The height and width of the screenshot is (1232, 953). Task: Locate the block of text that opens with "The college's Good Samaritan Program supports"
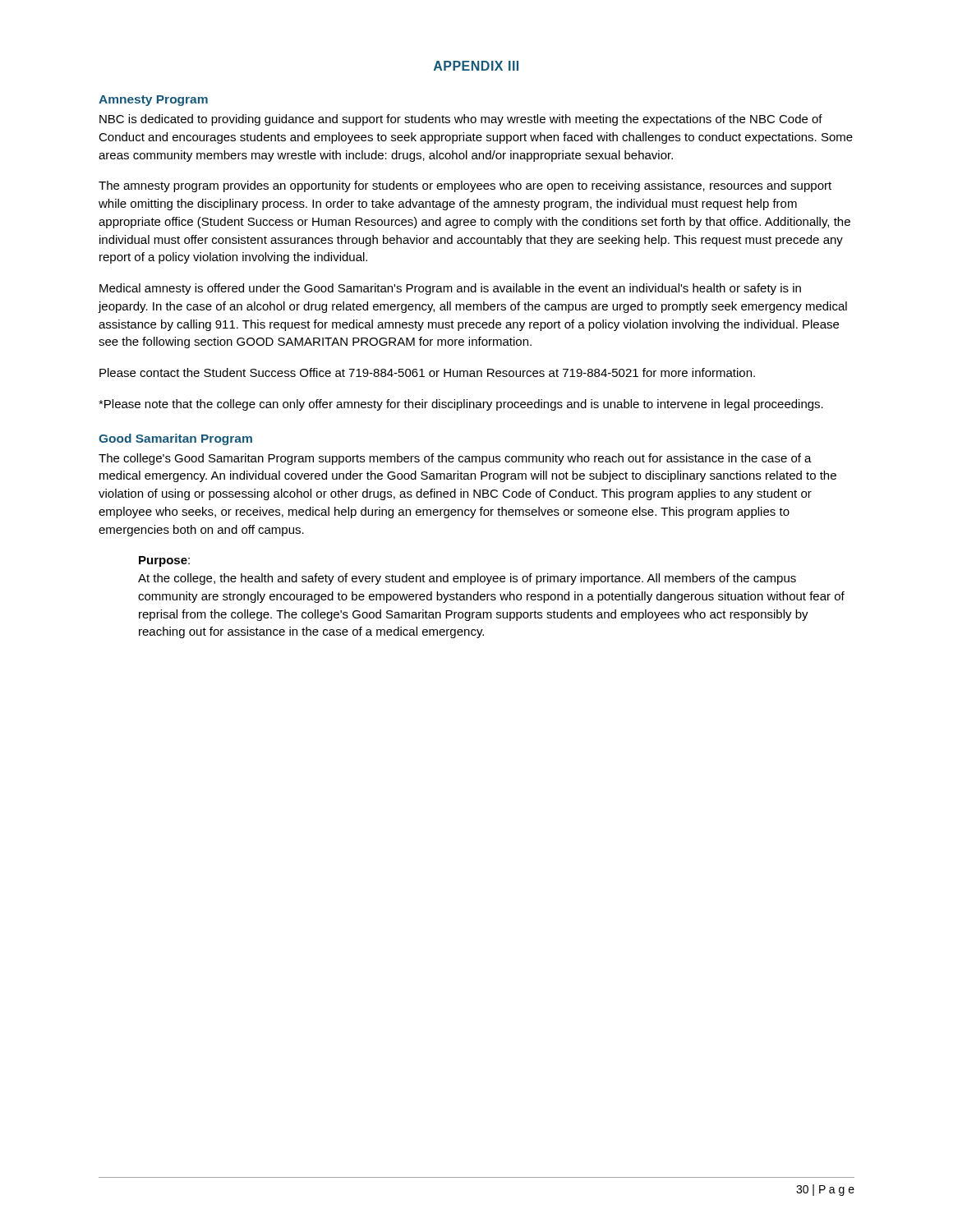[x=468, y=493]
